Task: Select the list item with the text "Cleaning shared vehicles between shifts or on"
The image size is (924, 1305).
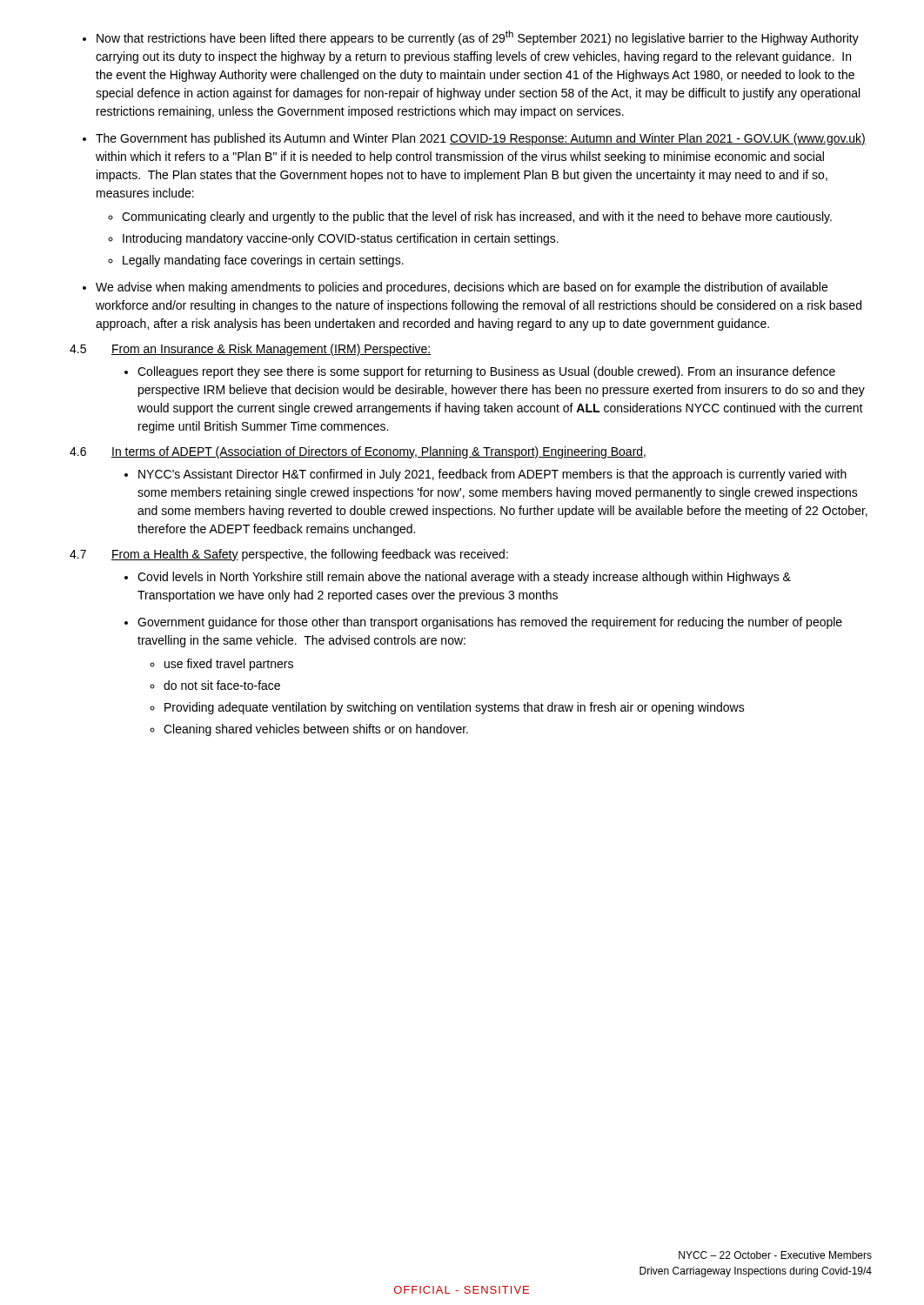Action: pos(316,729)
